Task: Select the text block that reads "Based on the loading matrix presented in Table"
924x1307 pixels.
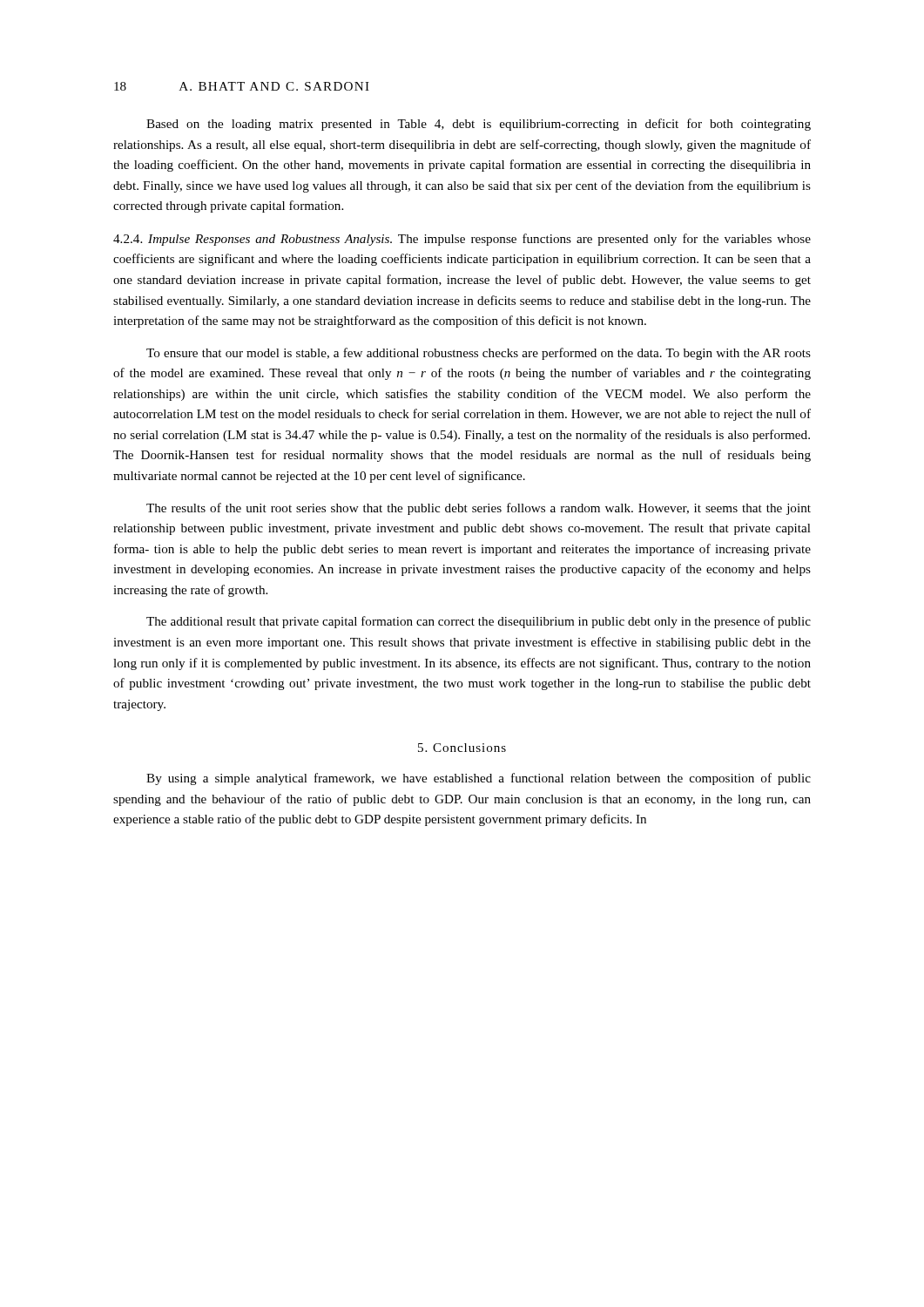Action: point(462,165)
